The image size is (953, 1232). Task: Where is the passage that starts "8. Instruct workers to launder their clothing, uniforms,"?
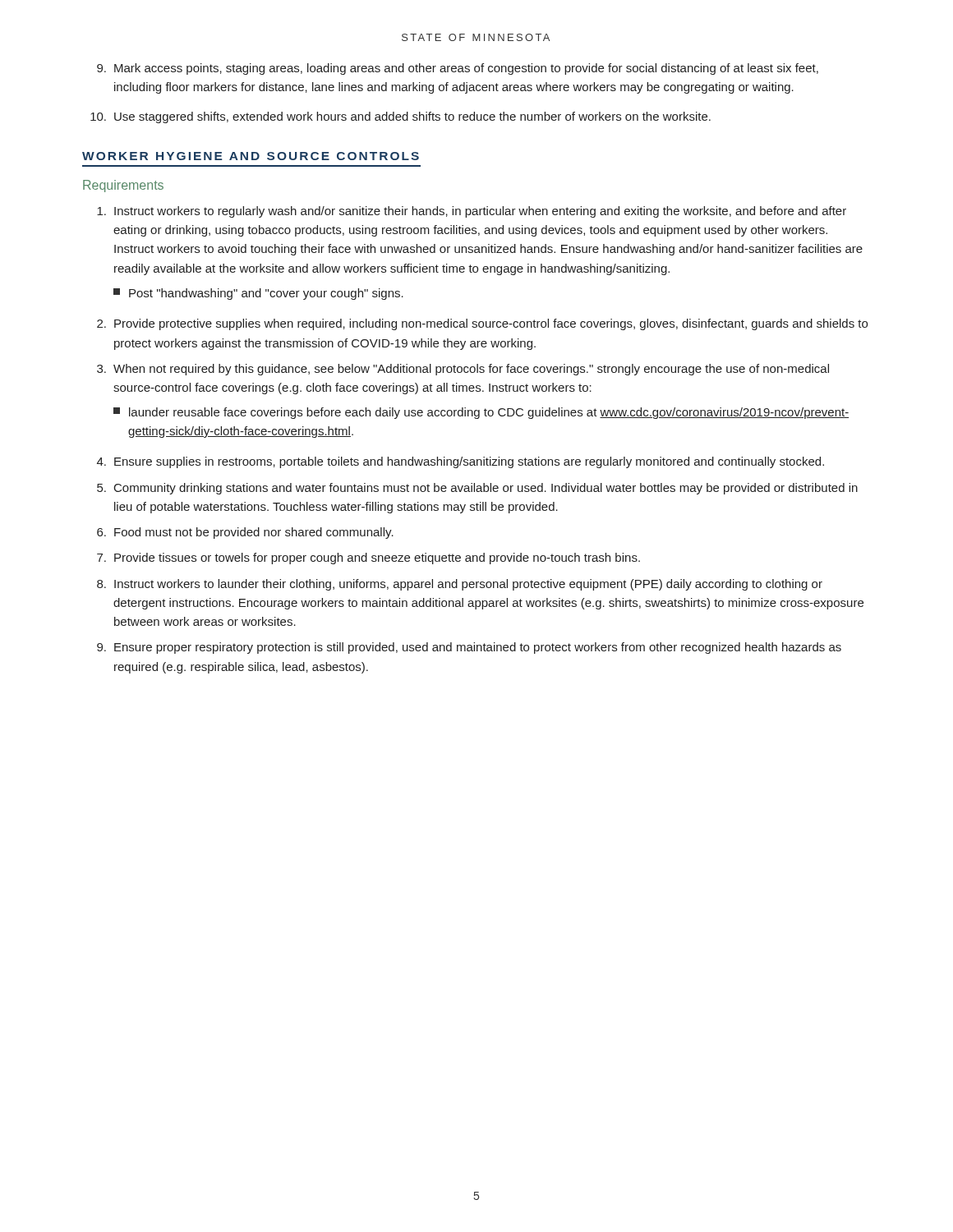point(476,602)
